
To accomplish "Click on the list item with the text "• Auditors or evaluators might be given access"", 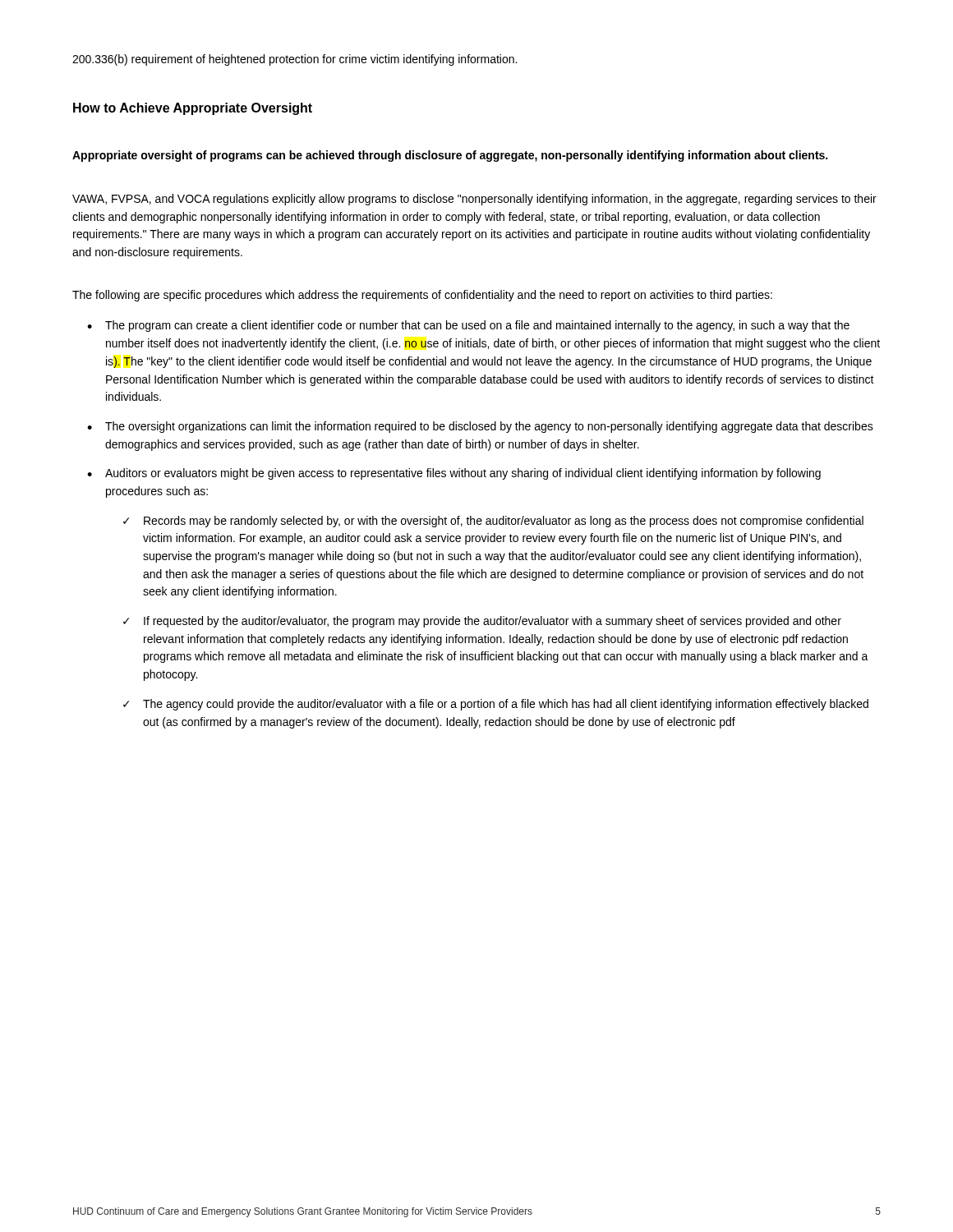I will pyautogui.click(x=484, y=483).
